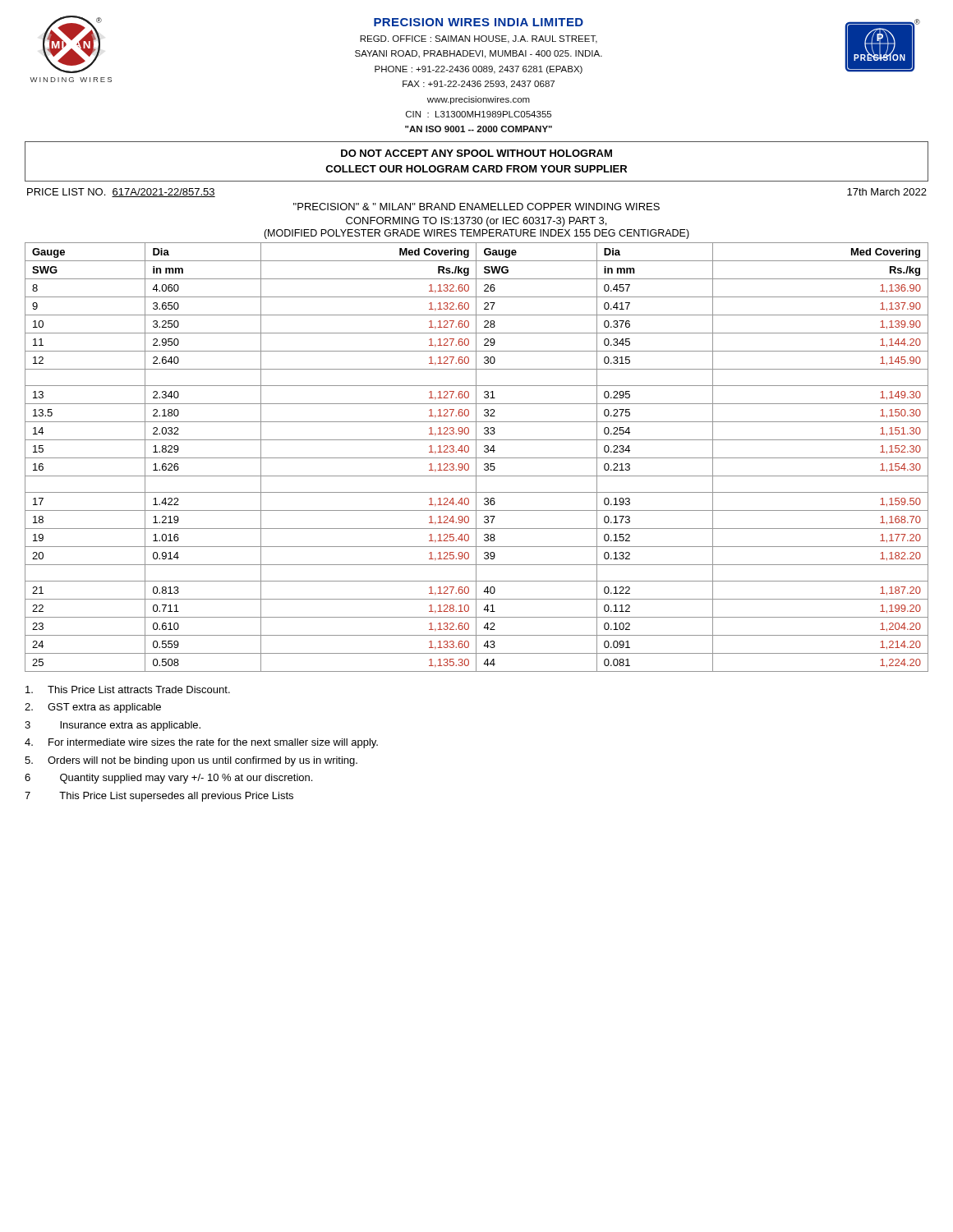
Task: Navigate to the passage starting "7 This Price List supersedes all"
Action: 159,797
